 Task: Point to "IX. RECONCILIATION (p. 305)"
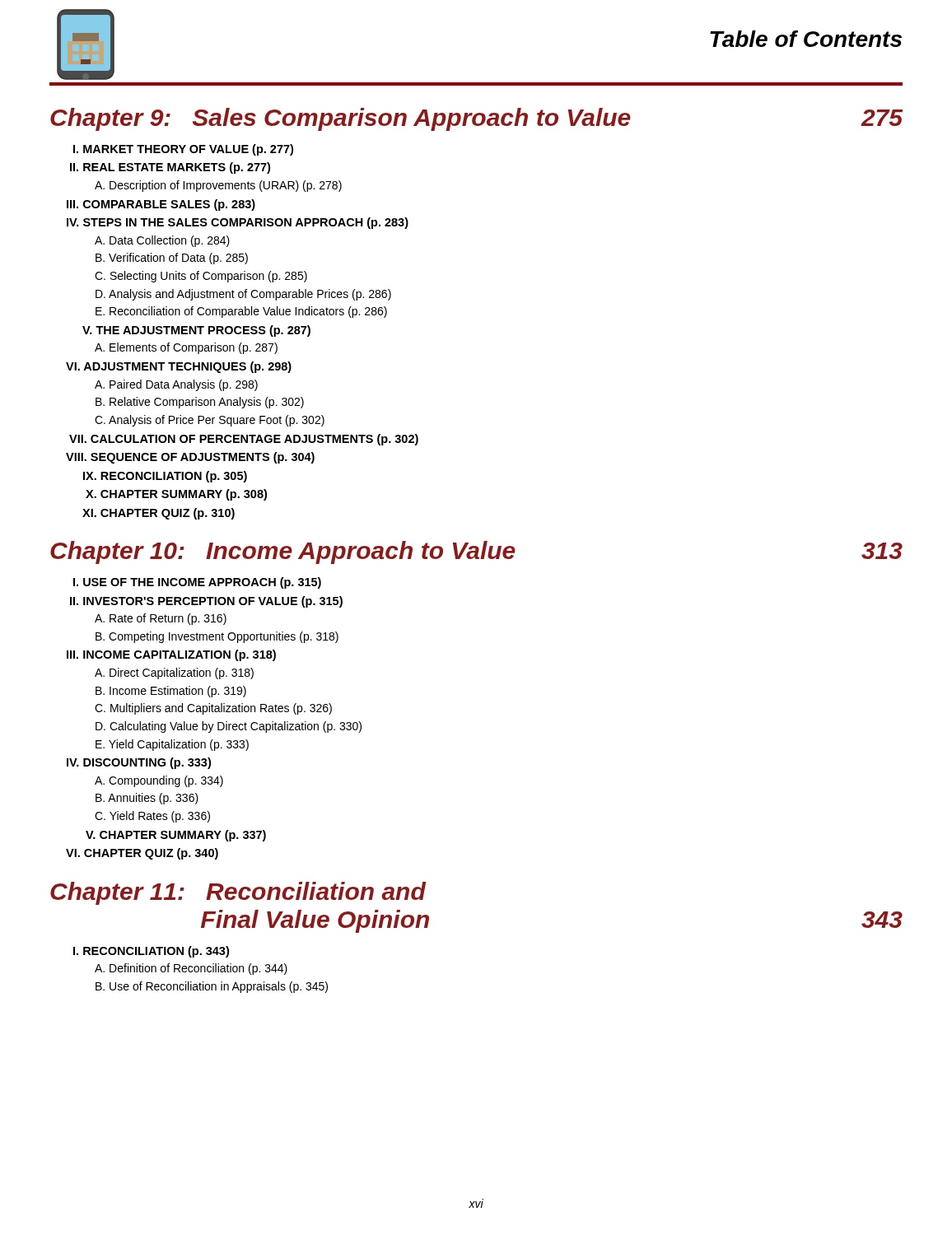[x=165, y=476]
